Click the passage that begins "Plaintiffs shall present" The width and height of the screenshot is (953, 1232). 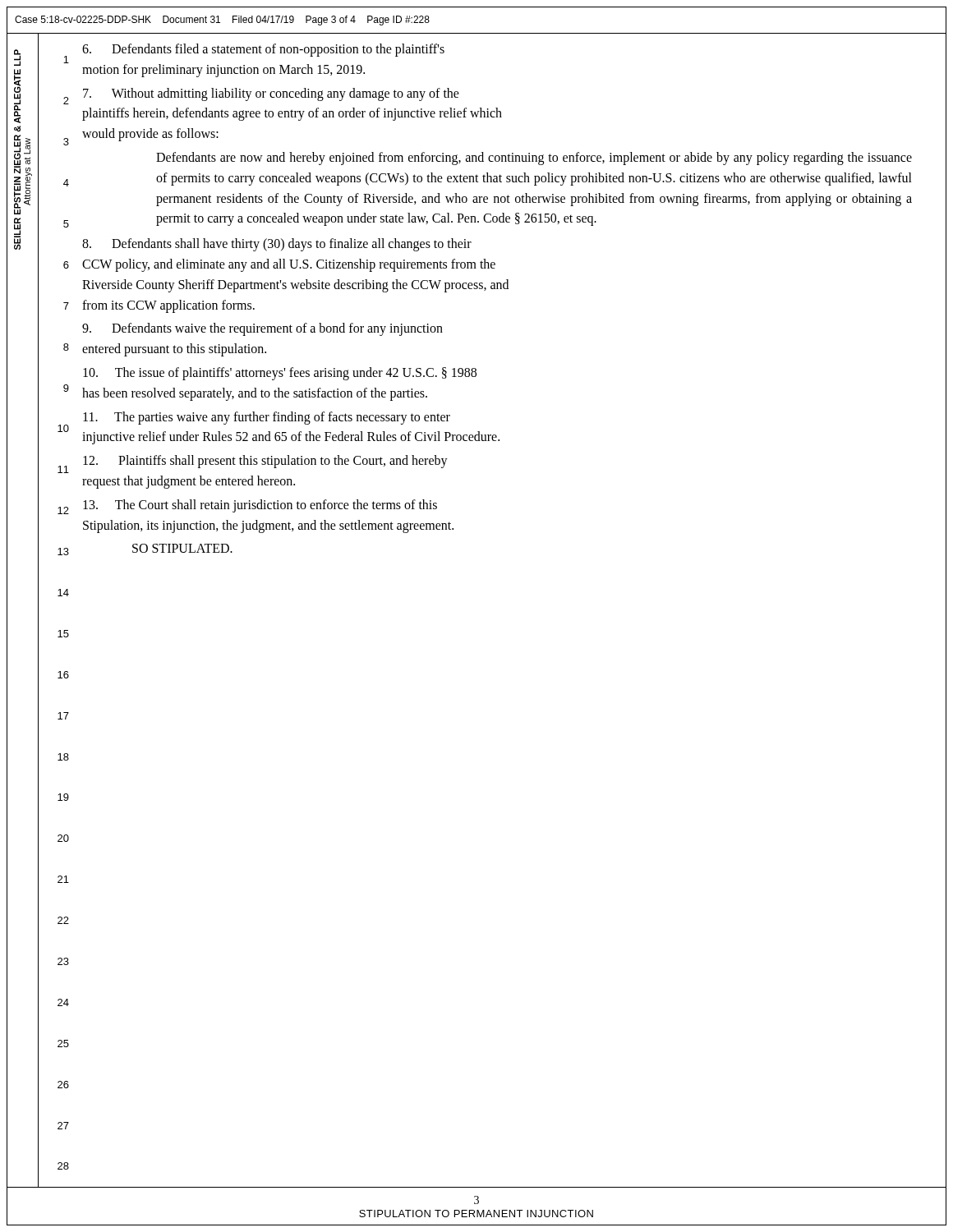tap(265, 460)
